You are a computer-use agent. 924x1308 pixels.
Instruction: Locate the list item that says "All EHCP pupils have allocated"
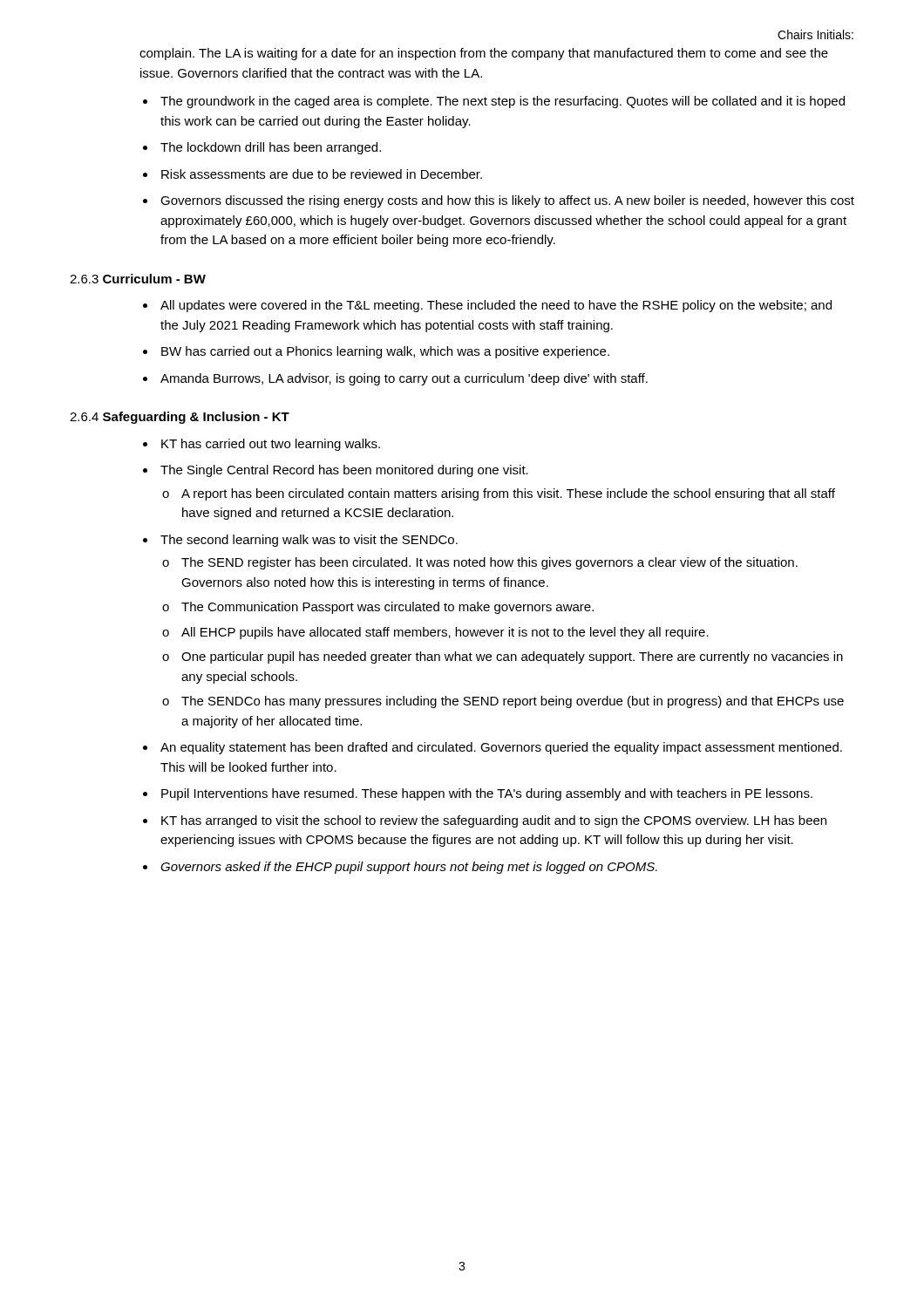pos(445,631)
